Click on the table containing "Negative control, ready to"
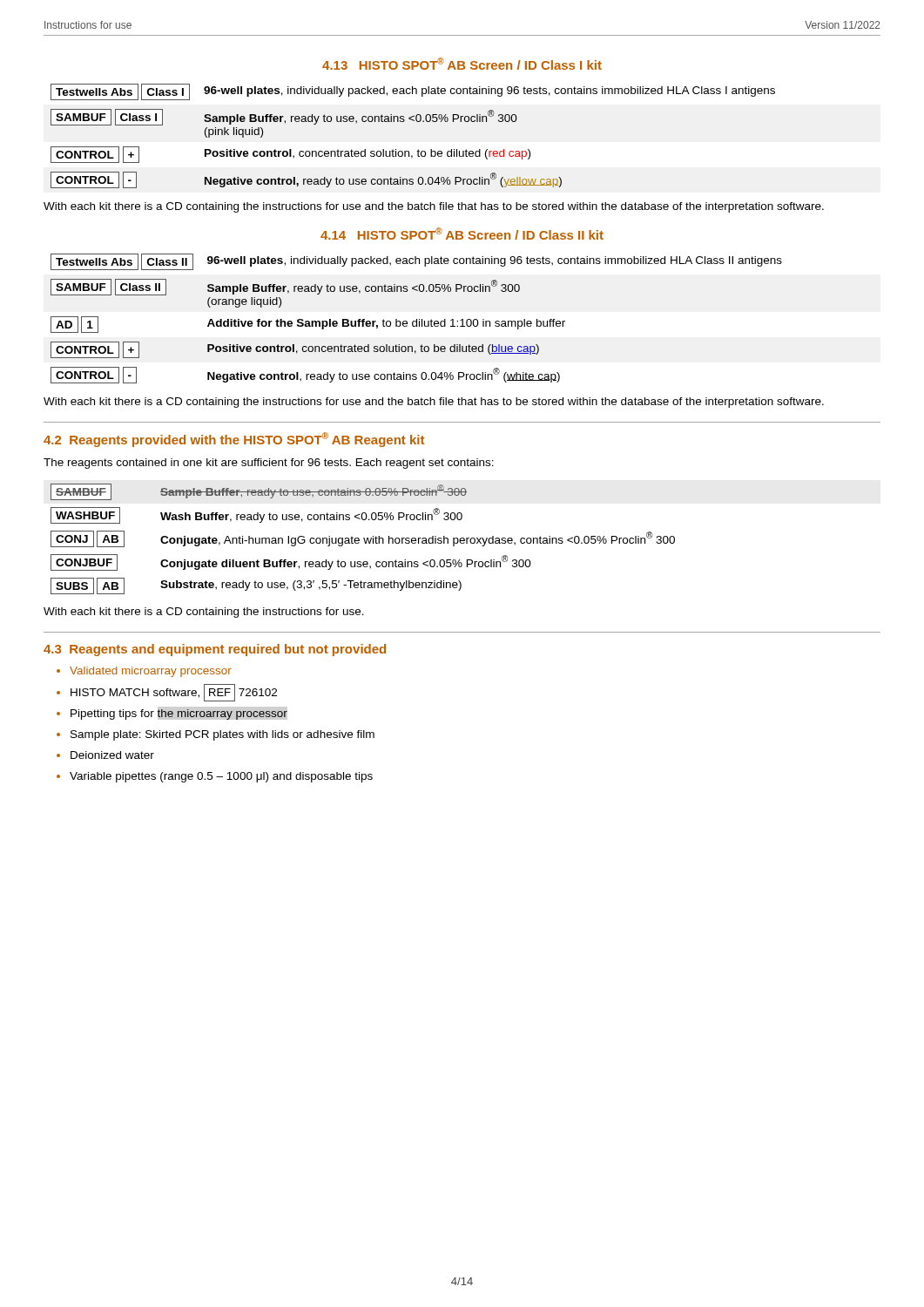This screenshot has height=1307, width=924. 462,136
